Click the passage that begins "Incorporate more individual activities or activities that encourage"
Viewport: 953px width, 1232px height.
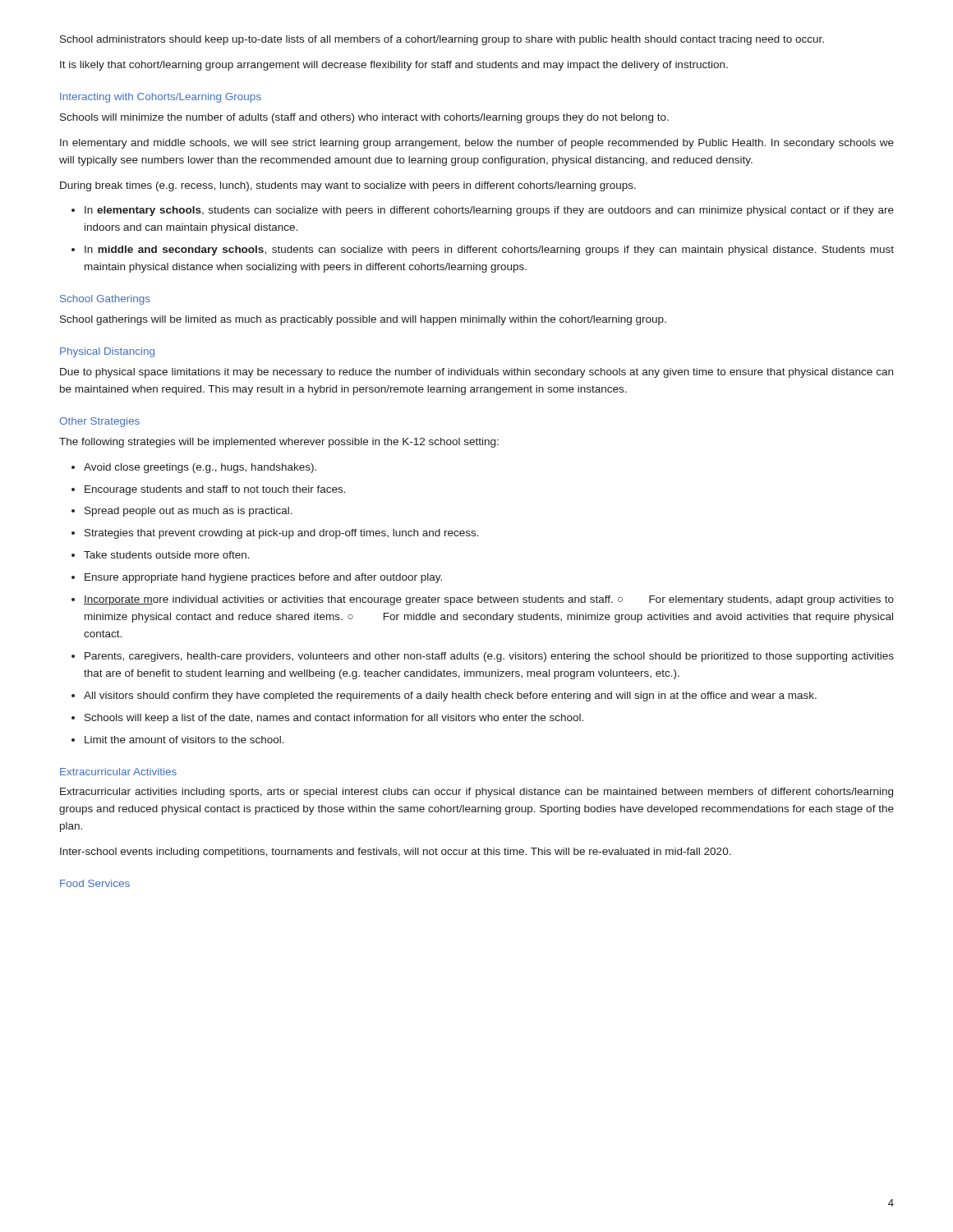click(x=489, y=616)
